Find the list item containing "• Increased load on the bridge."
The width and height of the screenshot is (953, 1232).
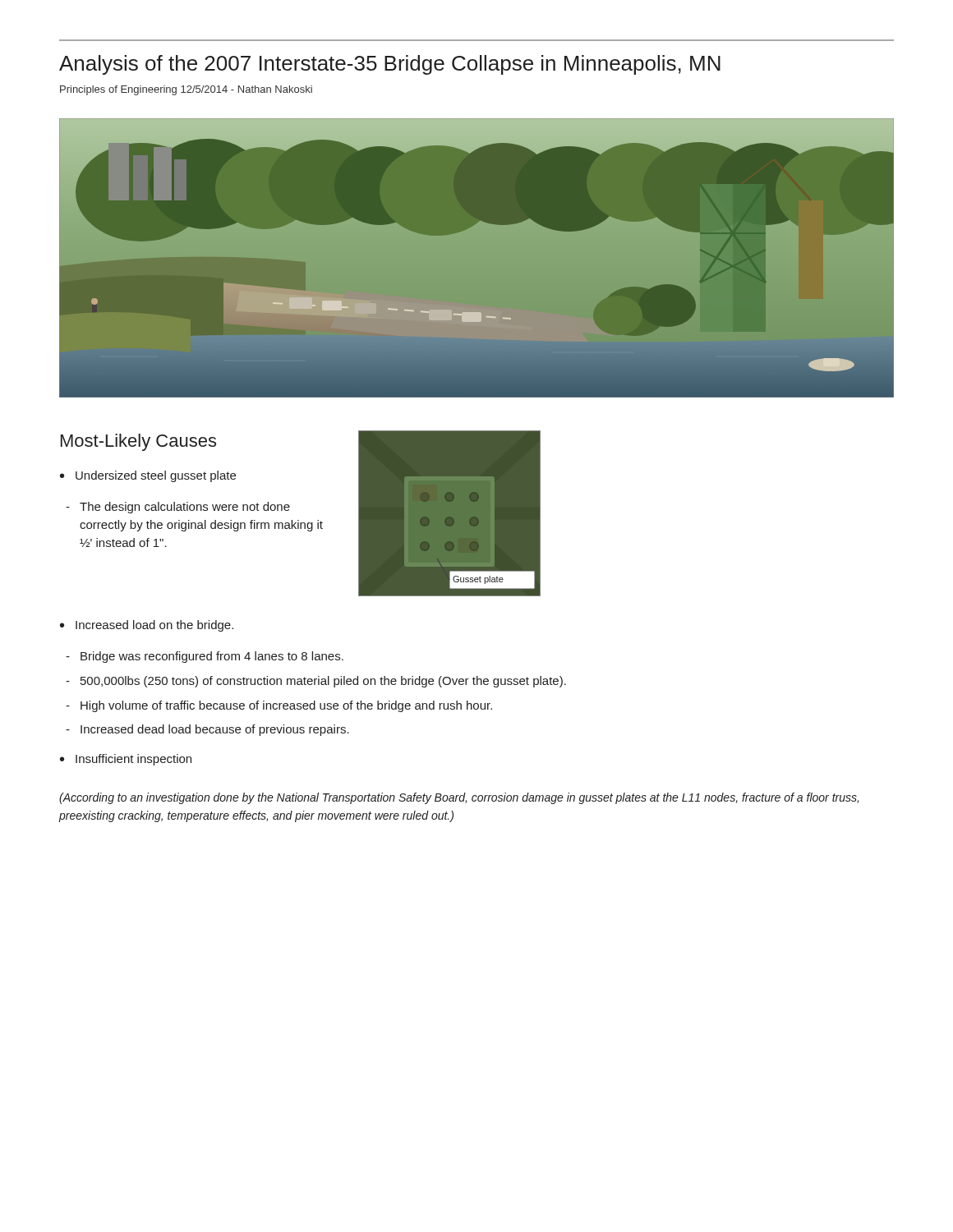(147, 626)
